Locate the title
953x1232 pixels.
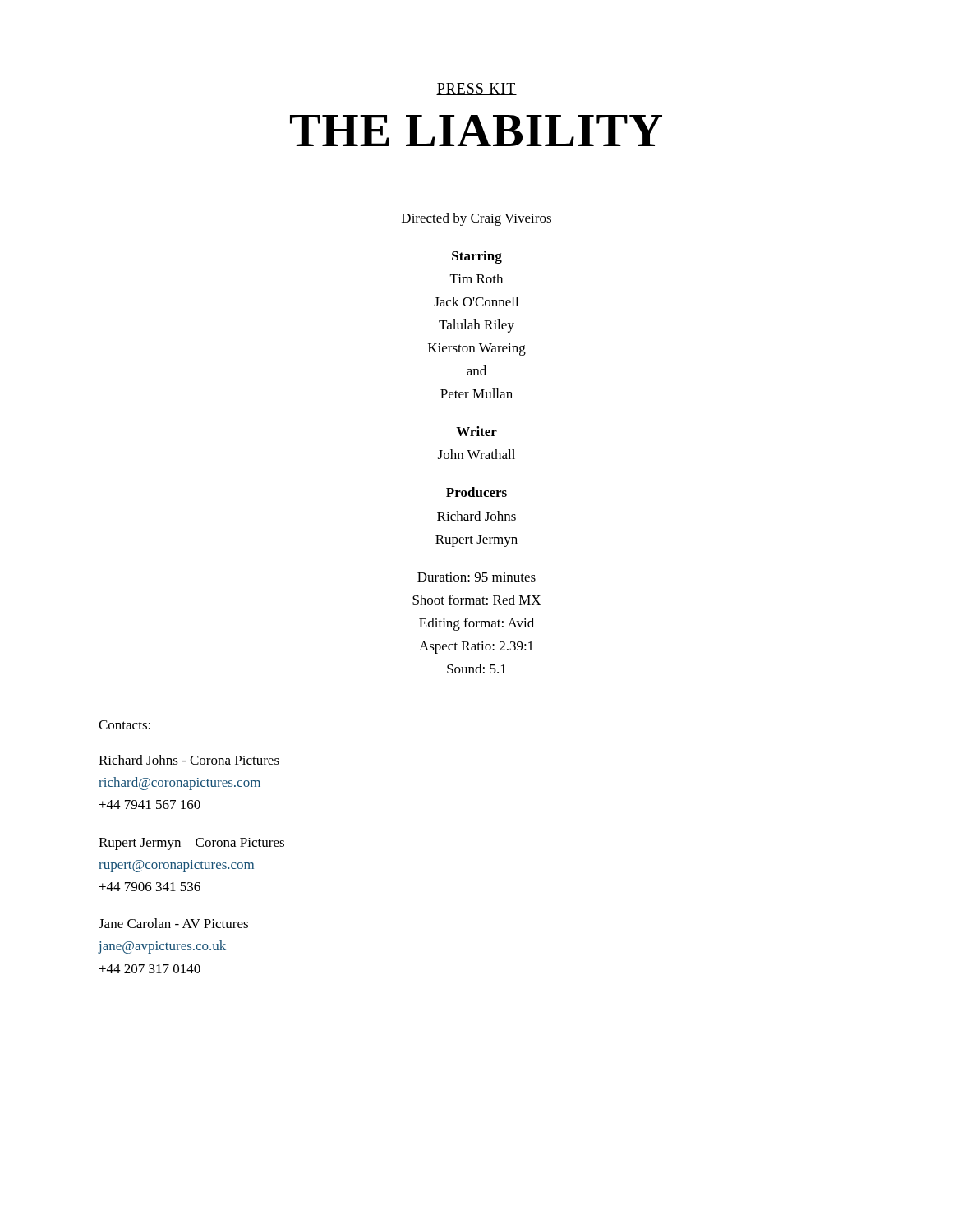(476, 119)
